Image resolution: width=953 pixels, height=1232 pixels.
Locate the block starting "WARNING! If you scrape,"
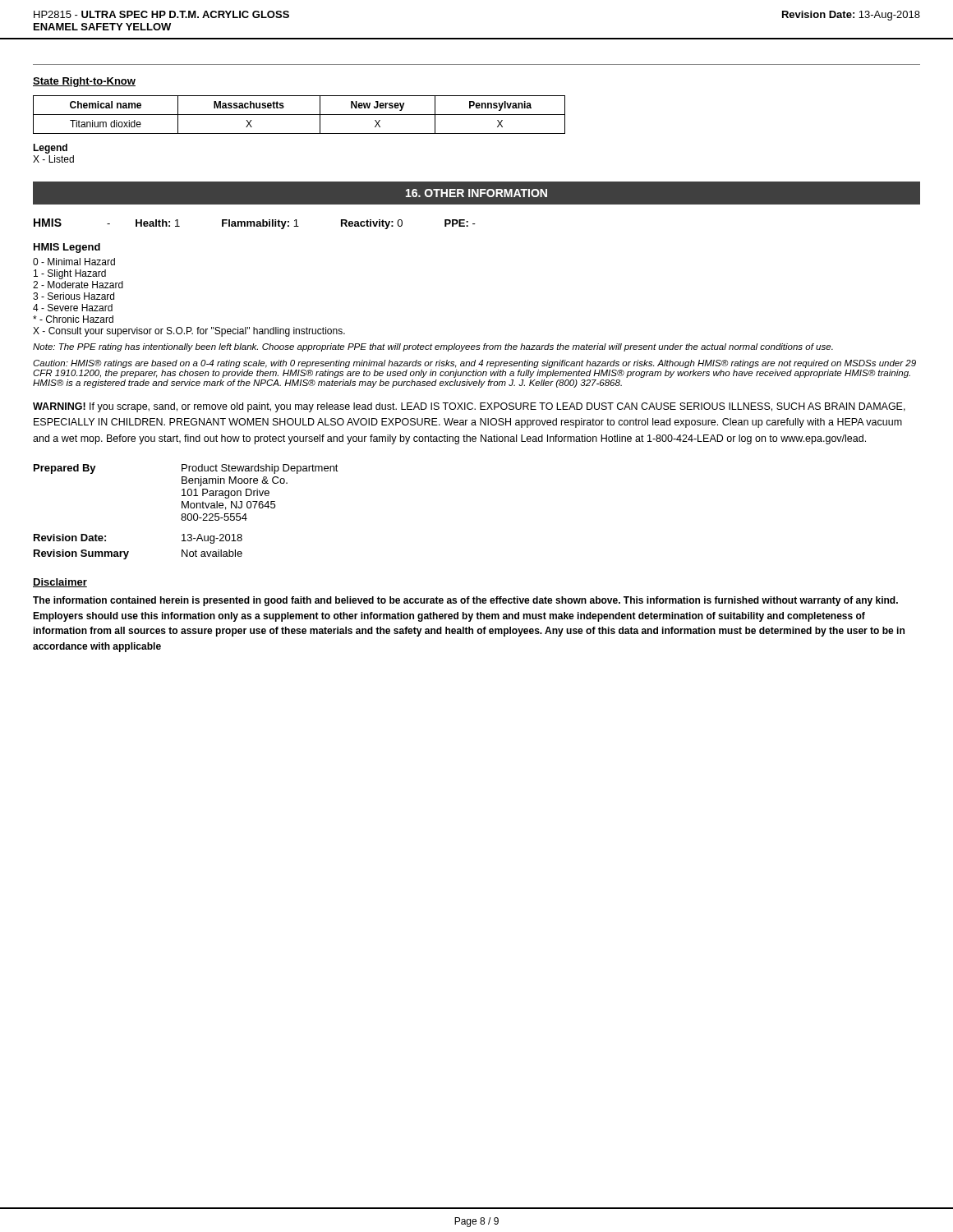(x=469, y=422)
